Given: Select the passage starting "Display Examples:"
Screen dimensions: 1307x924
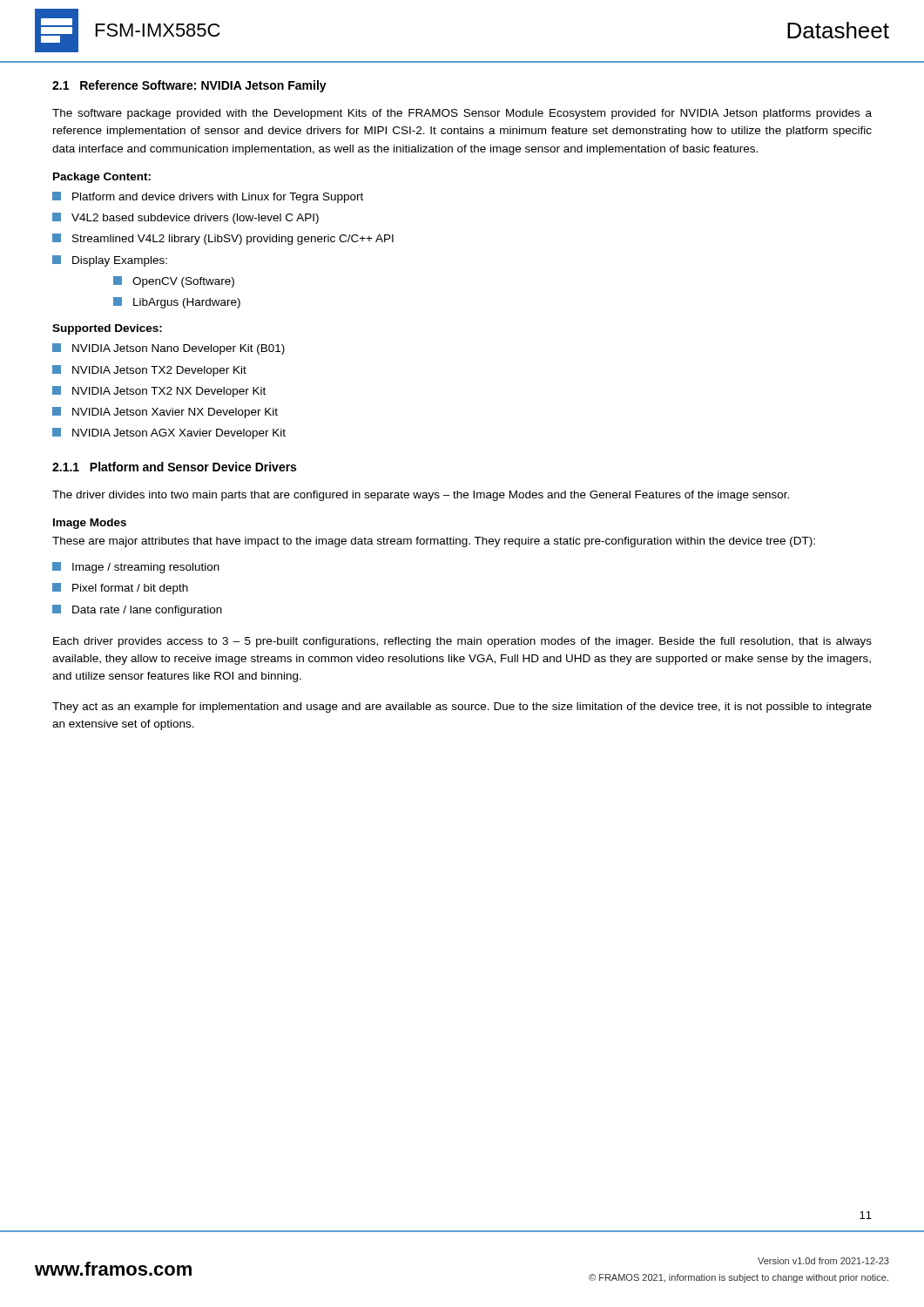Looking at the screenshot, I should click(110, 260).
